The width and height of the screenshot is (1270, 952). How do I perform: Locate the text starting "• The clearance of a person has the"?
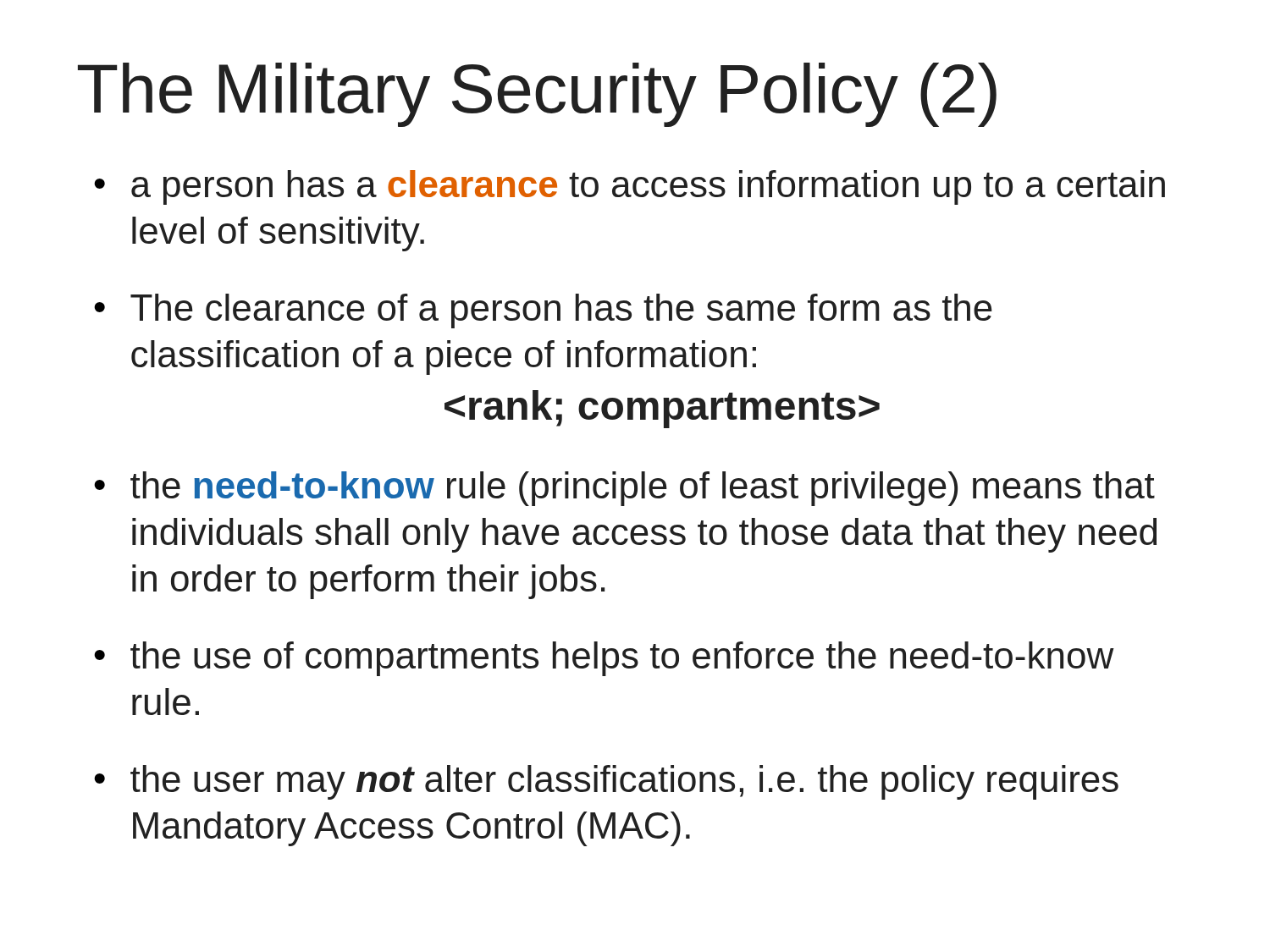click(x=643, y=358)
